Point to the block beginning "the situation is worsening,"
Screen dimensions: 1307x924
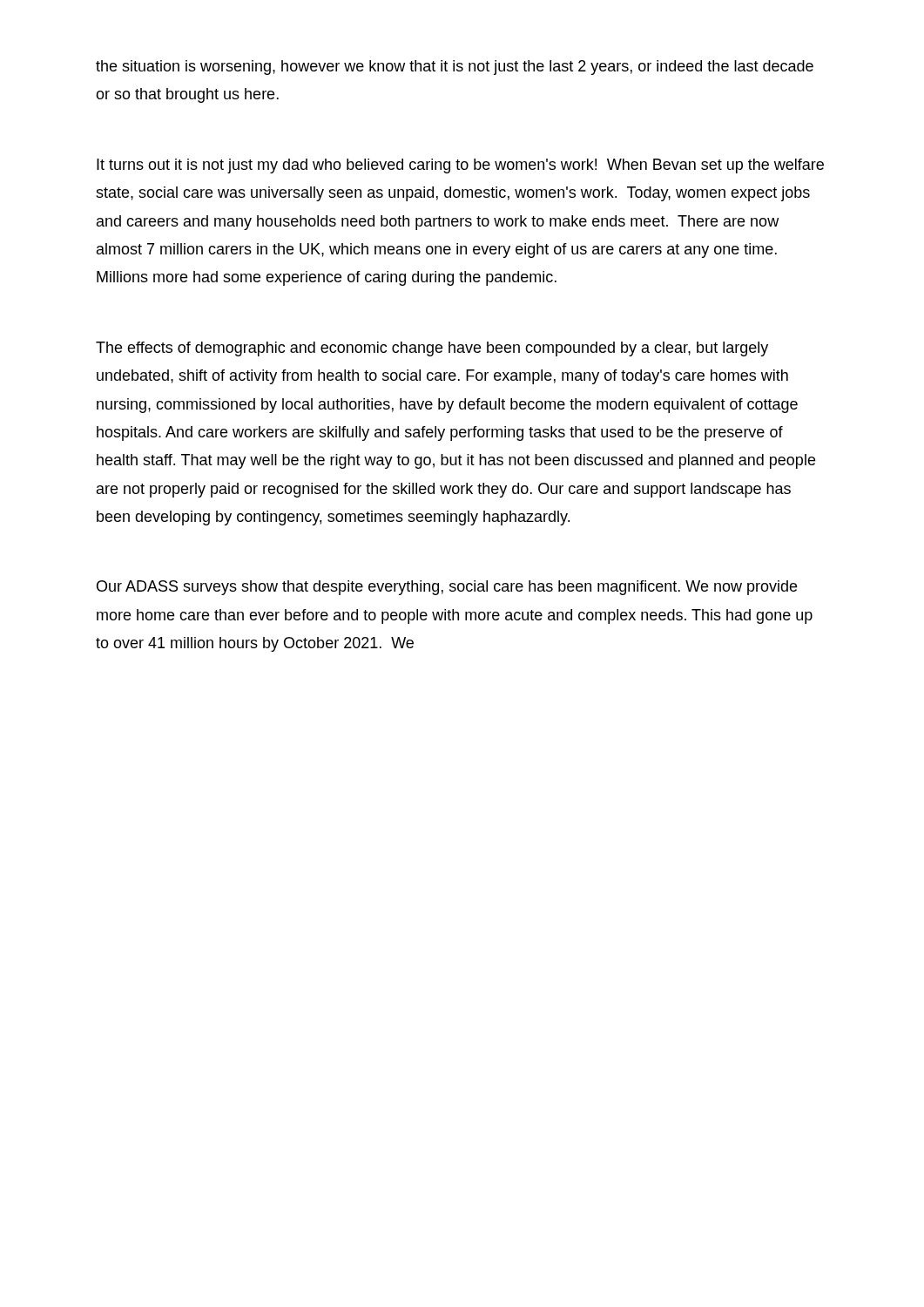pos(455,80)
